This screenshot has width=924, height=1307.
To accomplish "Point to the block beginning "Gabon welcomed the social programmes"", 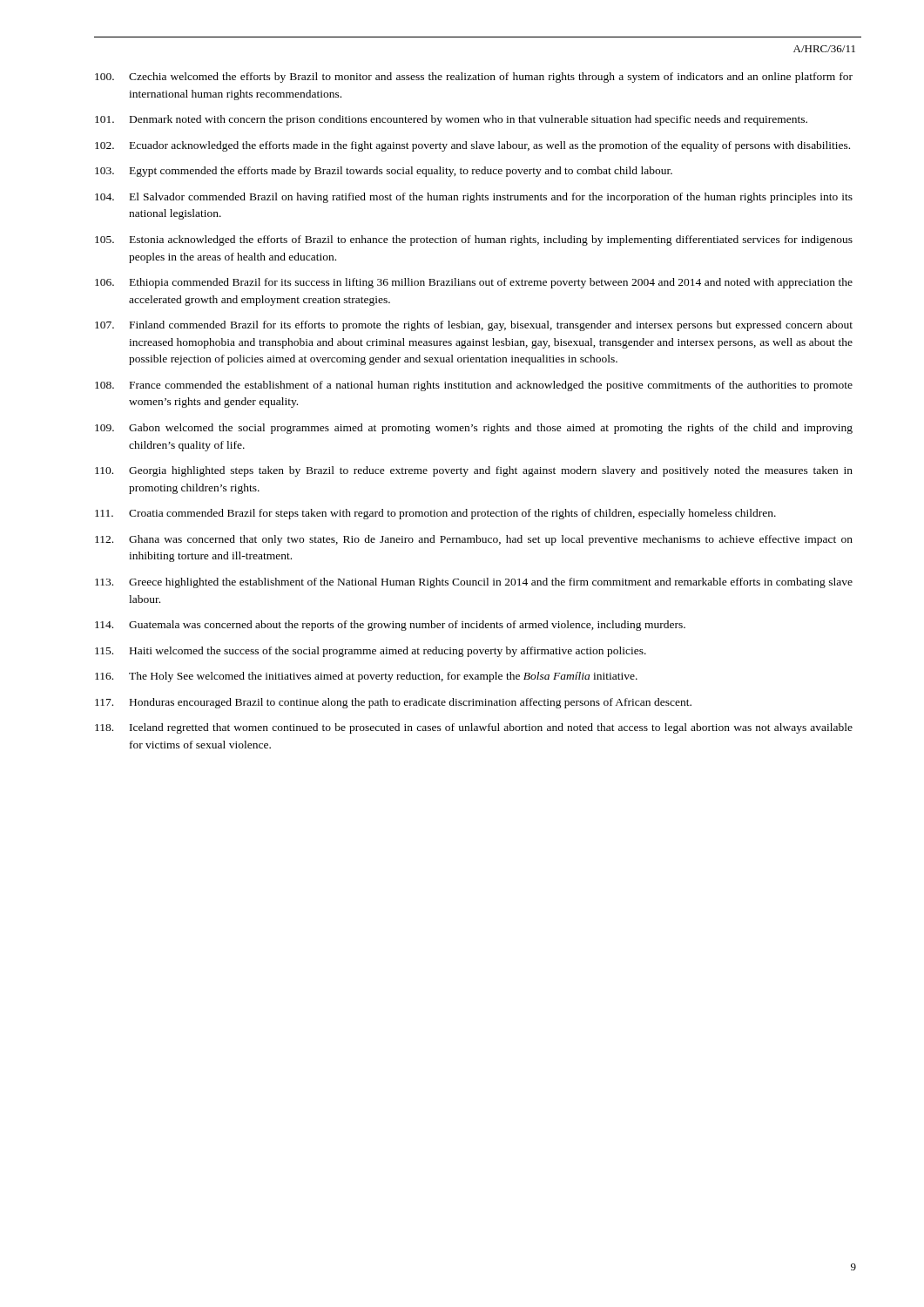I will [x=473, y=436].
